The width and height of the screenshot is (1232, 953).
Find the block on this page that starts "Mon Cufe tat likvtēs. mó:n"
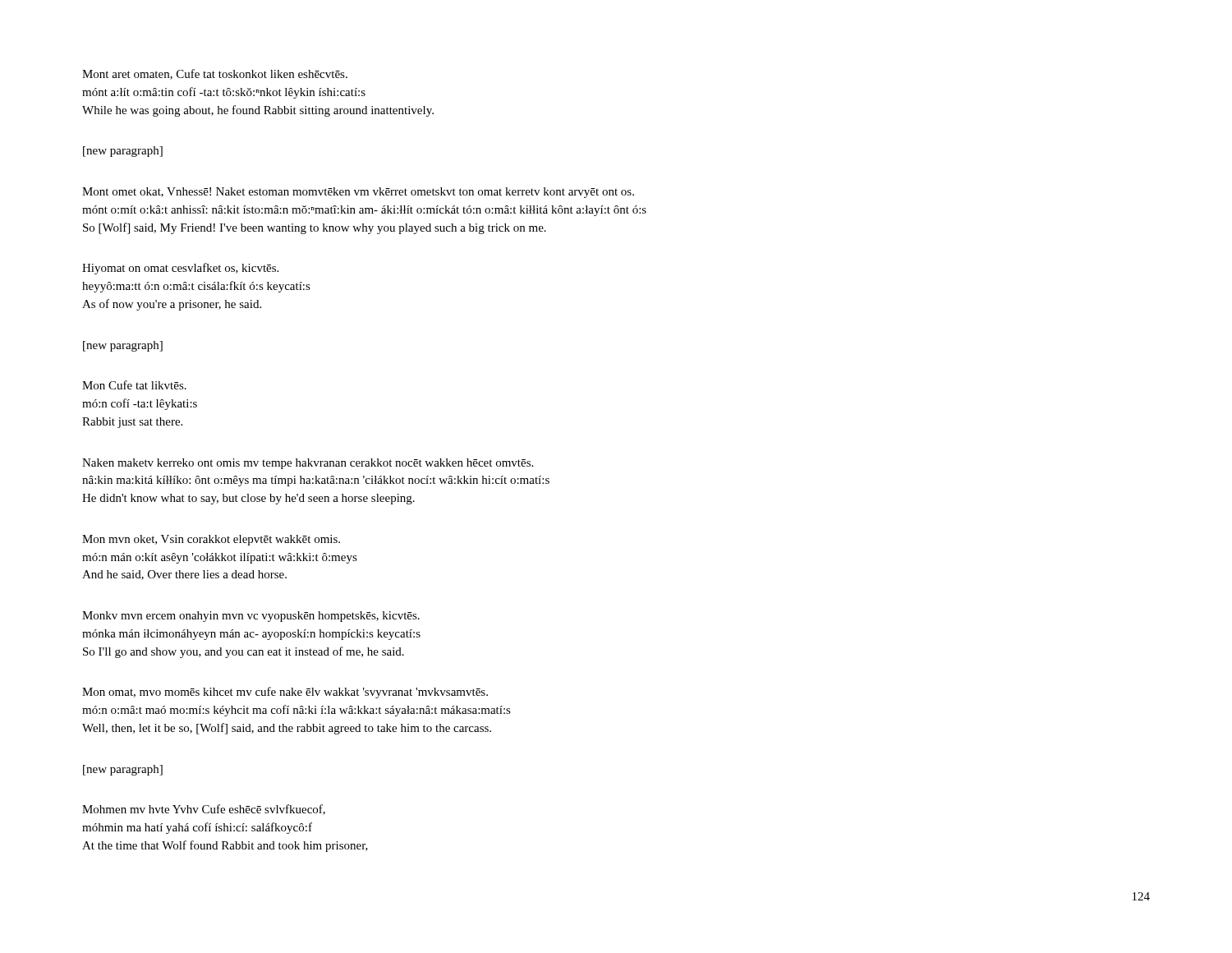coord(140,403)
